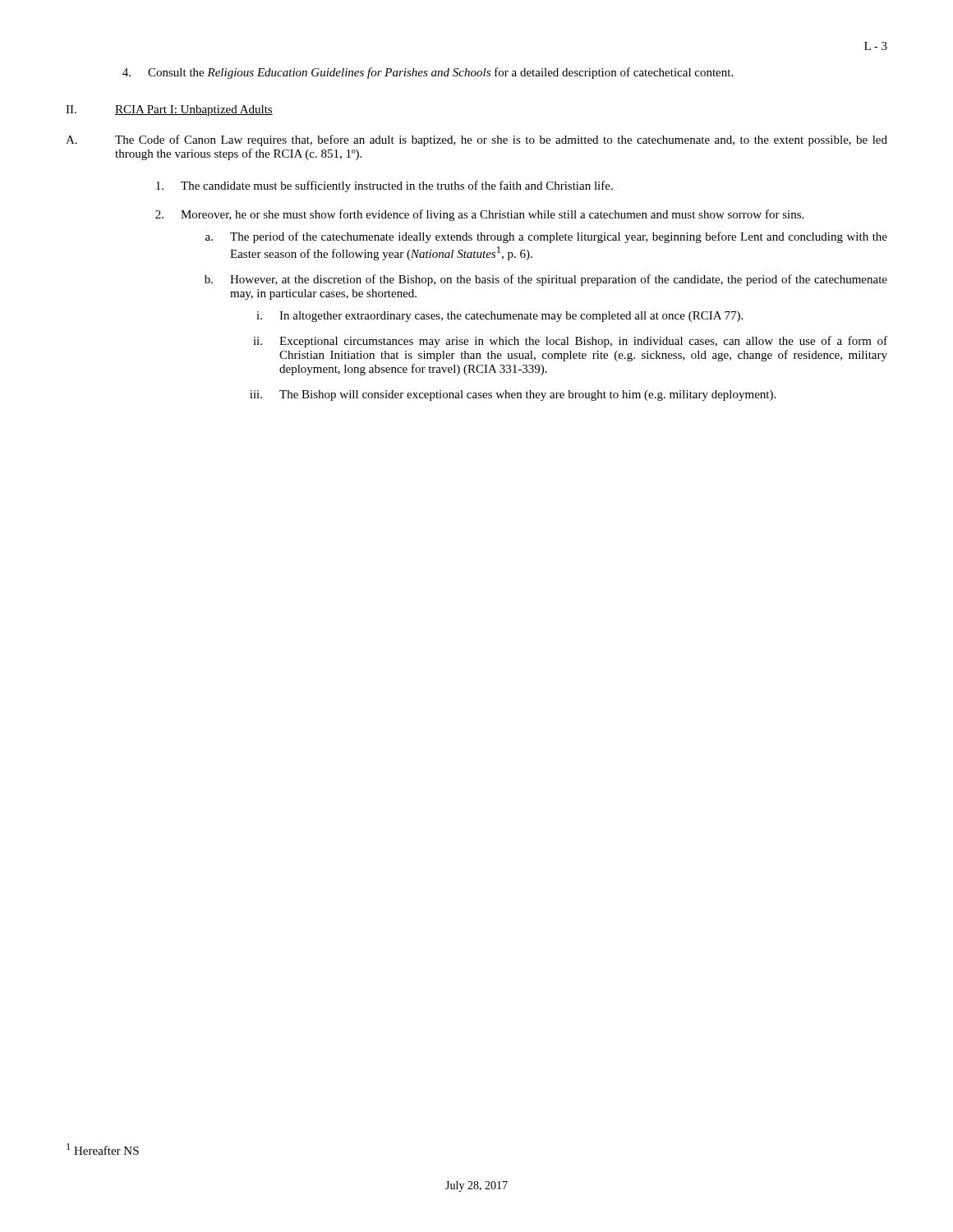Select the passage starting "A. The Code of Canon Law requires"
The image size is (953, 1232).
[476, 147]
